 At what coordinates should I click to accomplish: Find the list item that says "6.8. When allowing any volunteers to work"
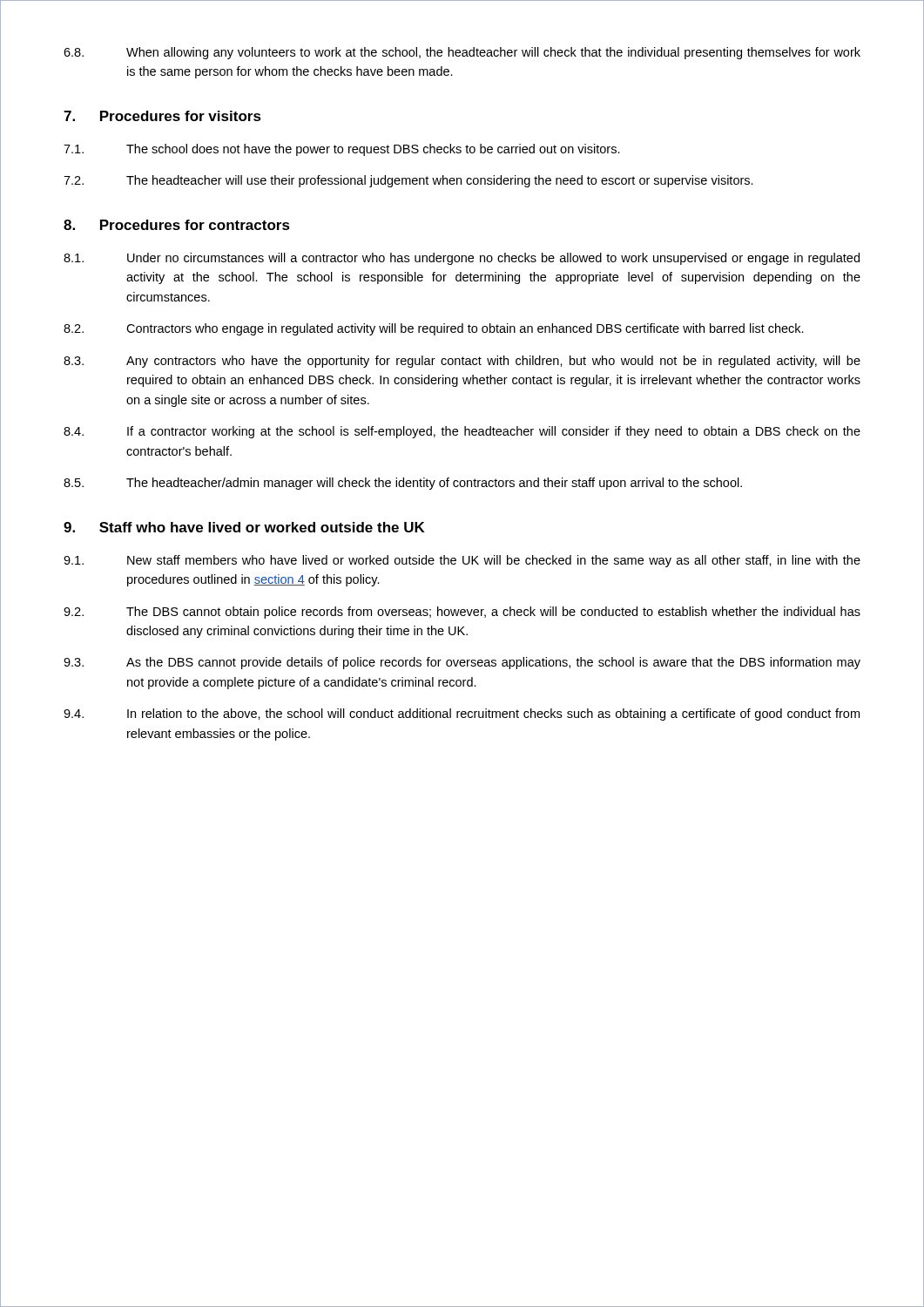(462, 62)
